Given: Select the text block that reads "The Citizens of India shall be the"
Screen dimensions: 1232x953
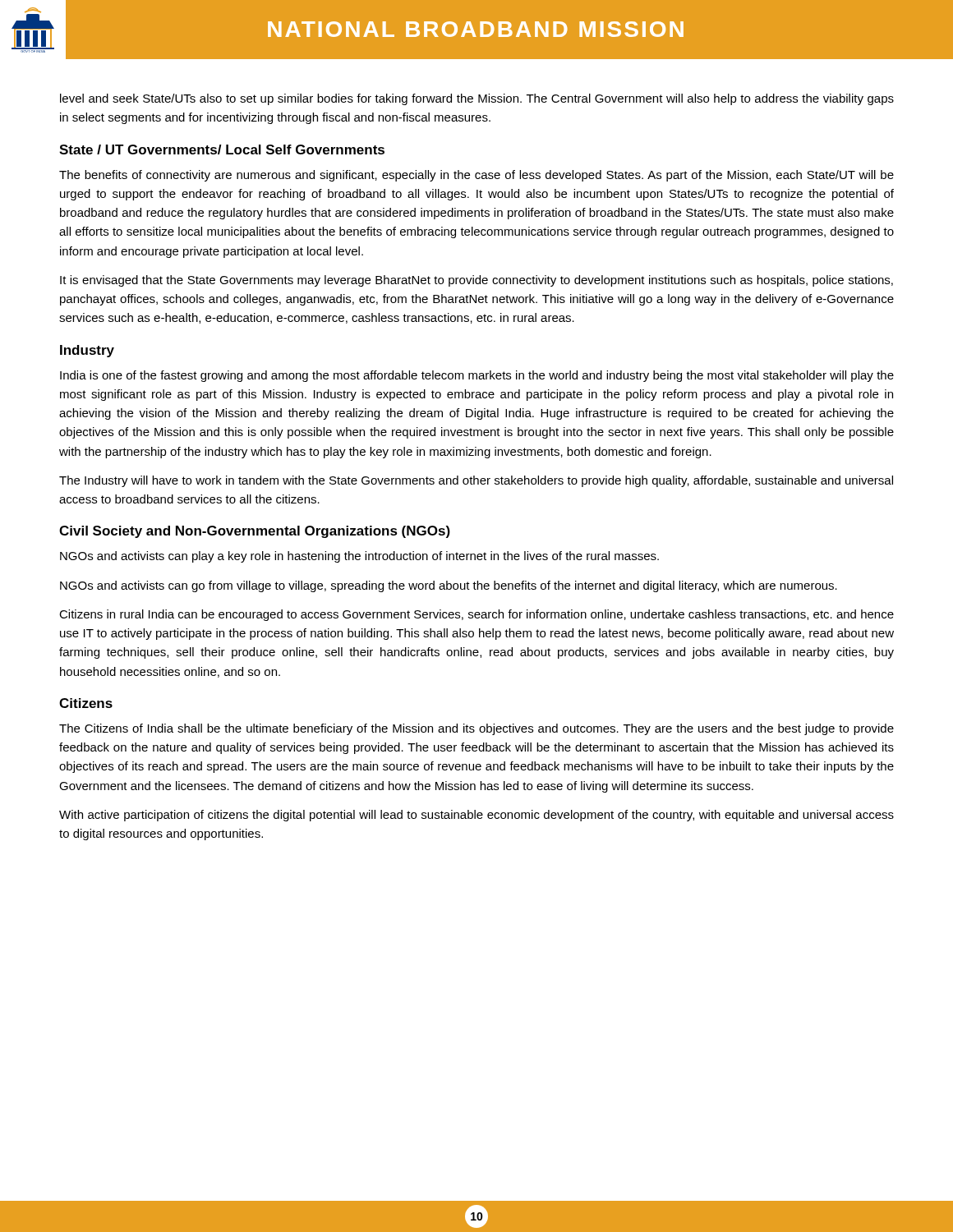Looking at the screenshot, I should (476, 757).
